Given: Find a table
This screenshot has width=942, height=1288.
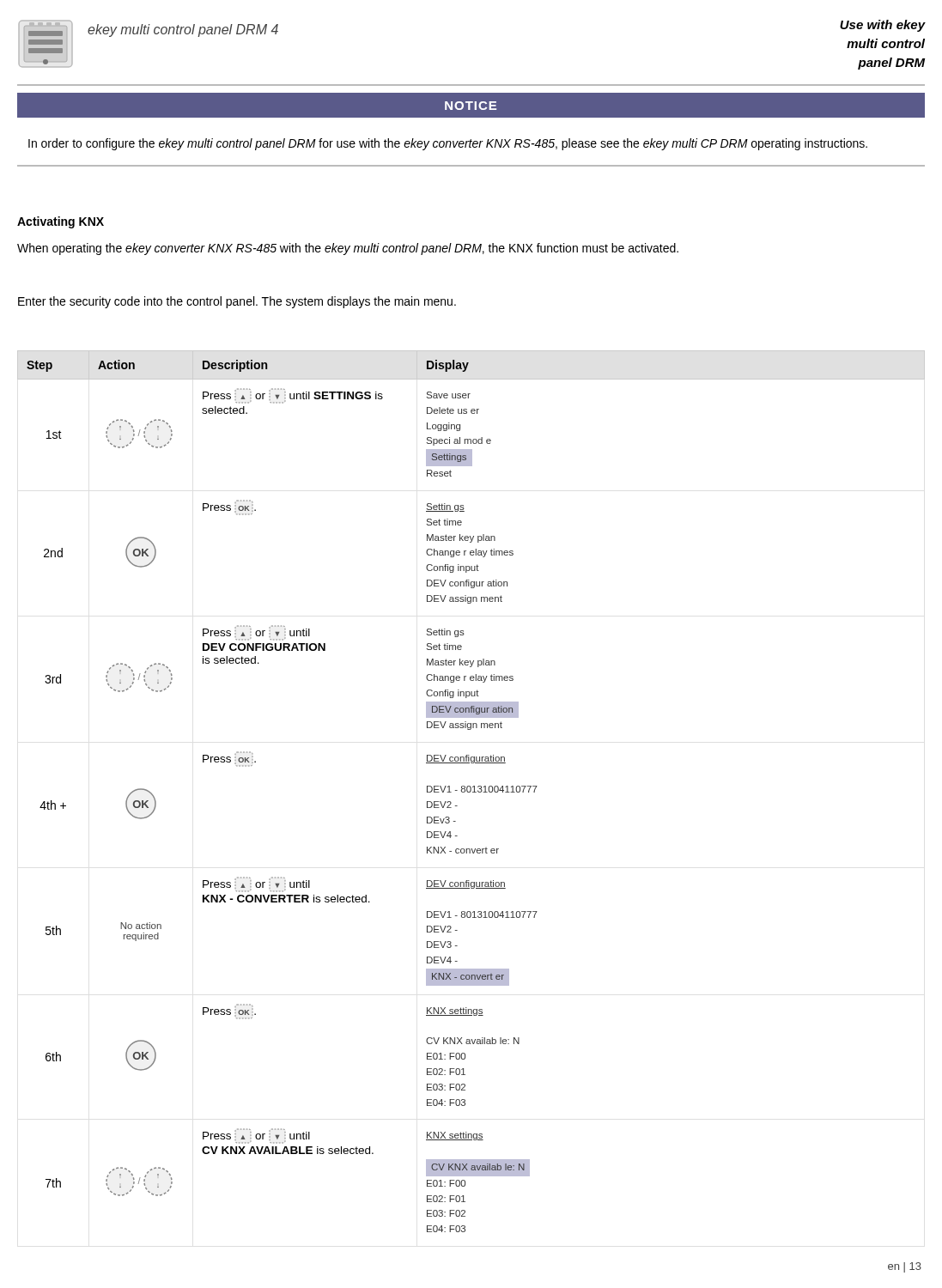Looking at the screenshot, I should coord(471,799).
